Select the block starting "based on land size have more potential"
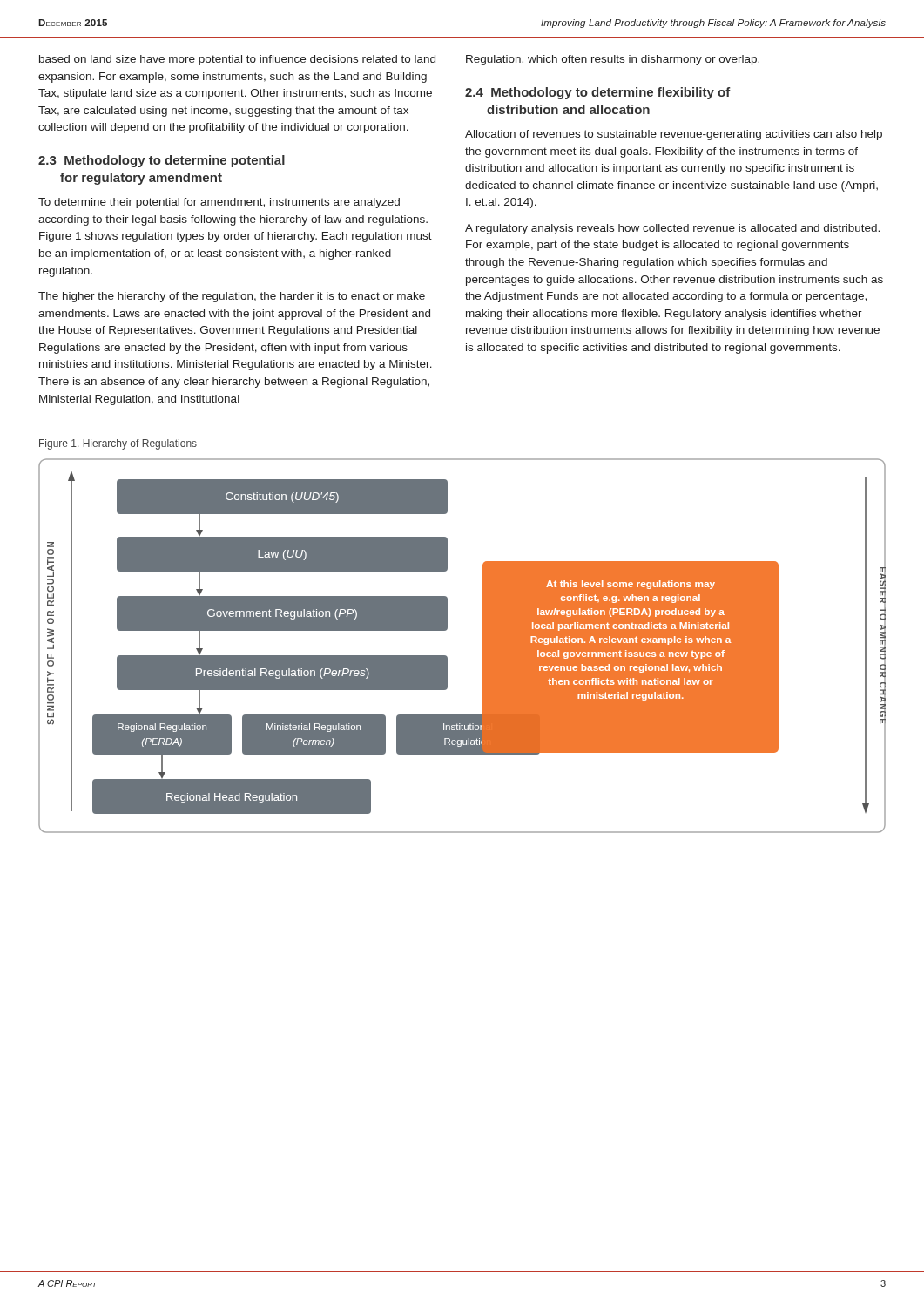924x1307 pixels. (x=239, y=93)
